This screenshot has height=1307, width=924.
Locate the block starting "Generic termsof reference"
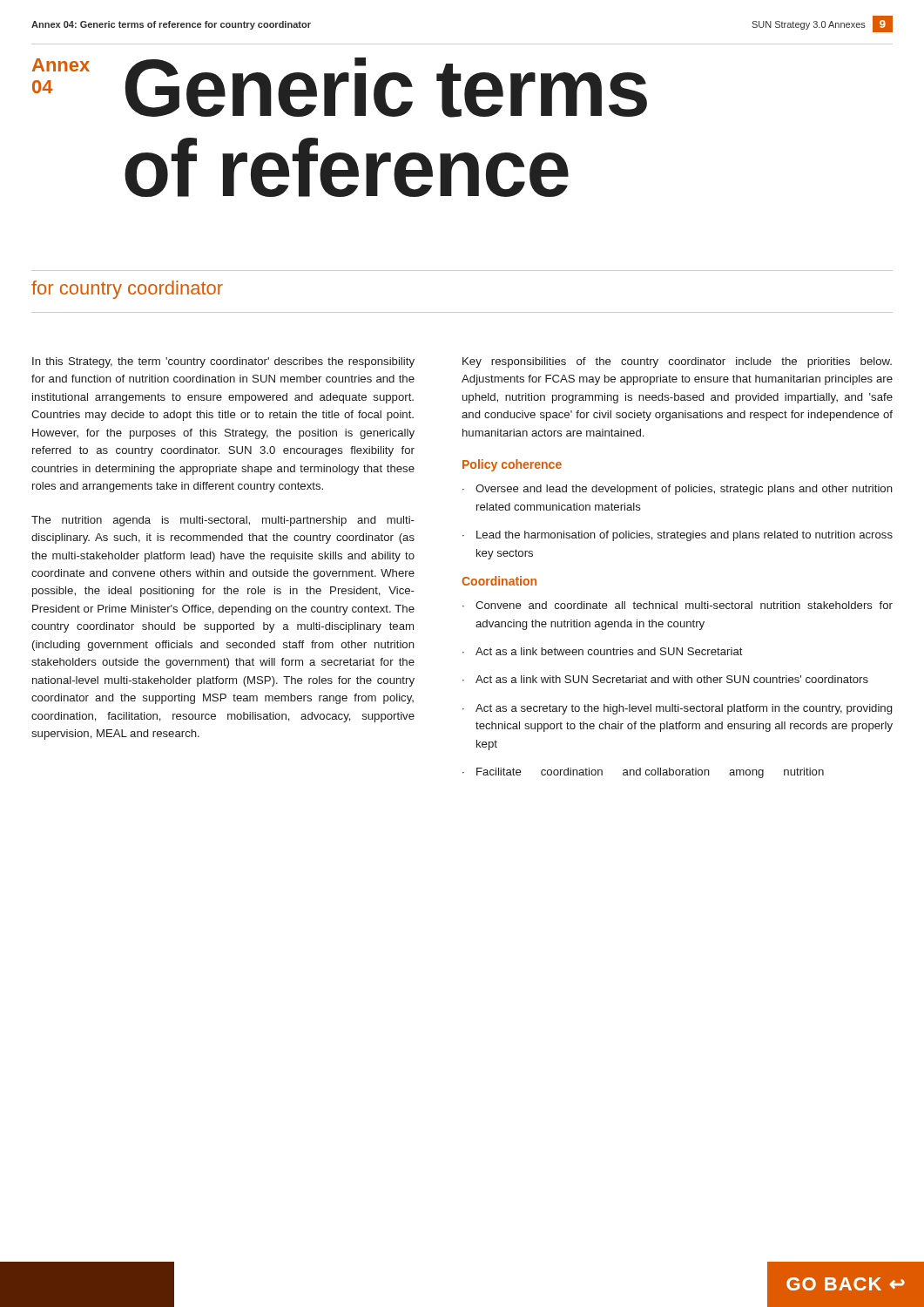386,128
